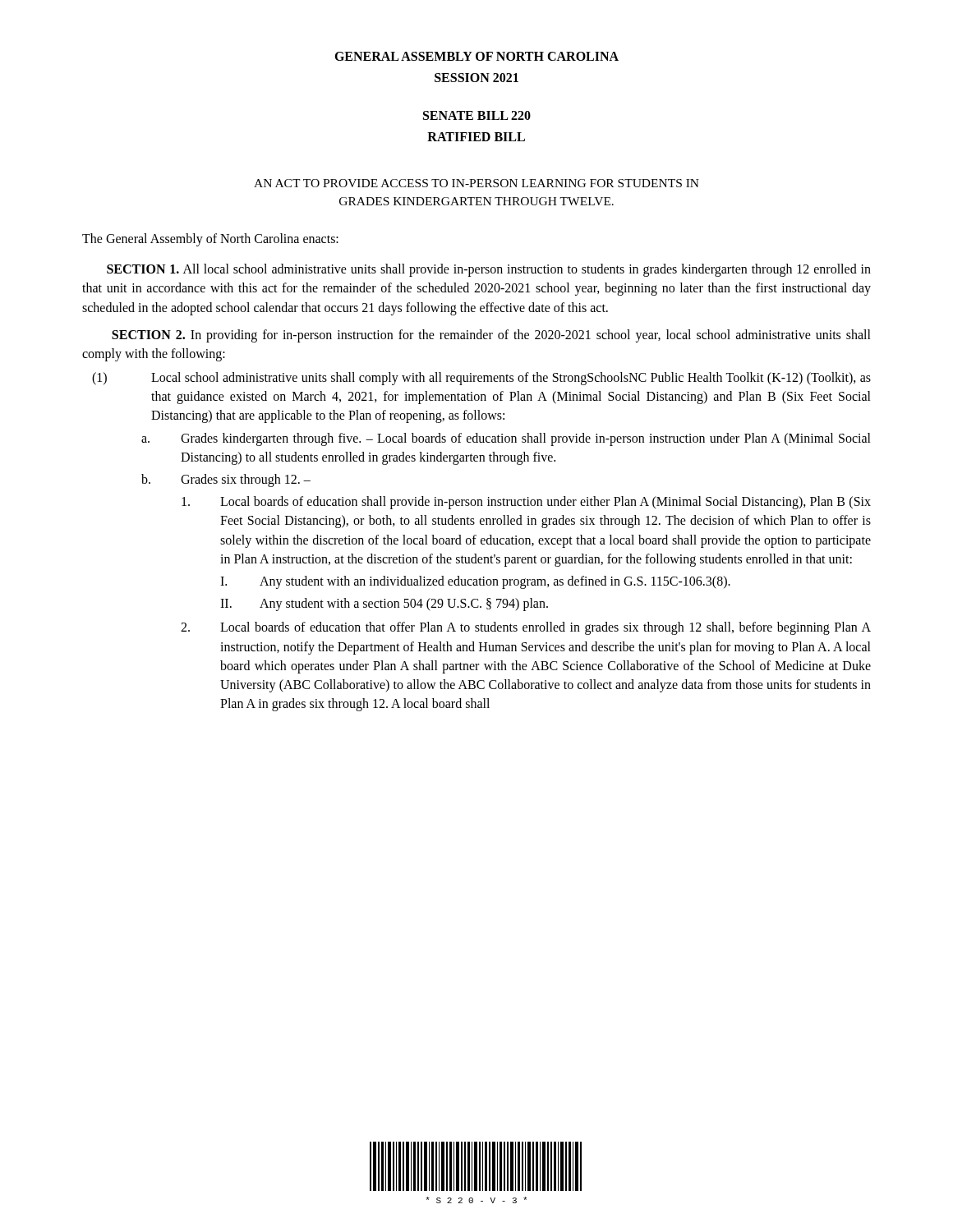
Task: Select the text containing "The General Assembly of North Carolina enacts:"
Action: click(211, 239)
